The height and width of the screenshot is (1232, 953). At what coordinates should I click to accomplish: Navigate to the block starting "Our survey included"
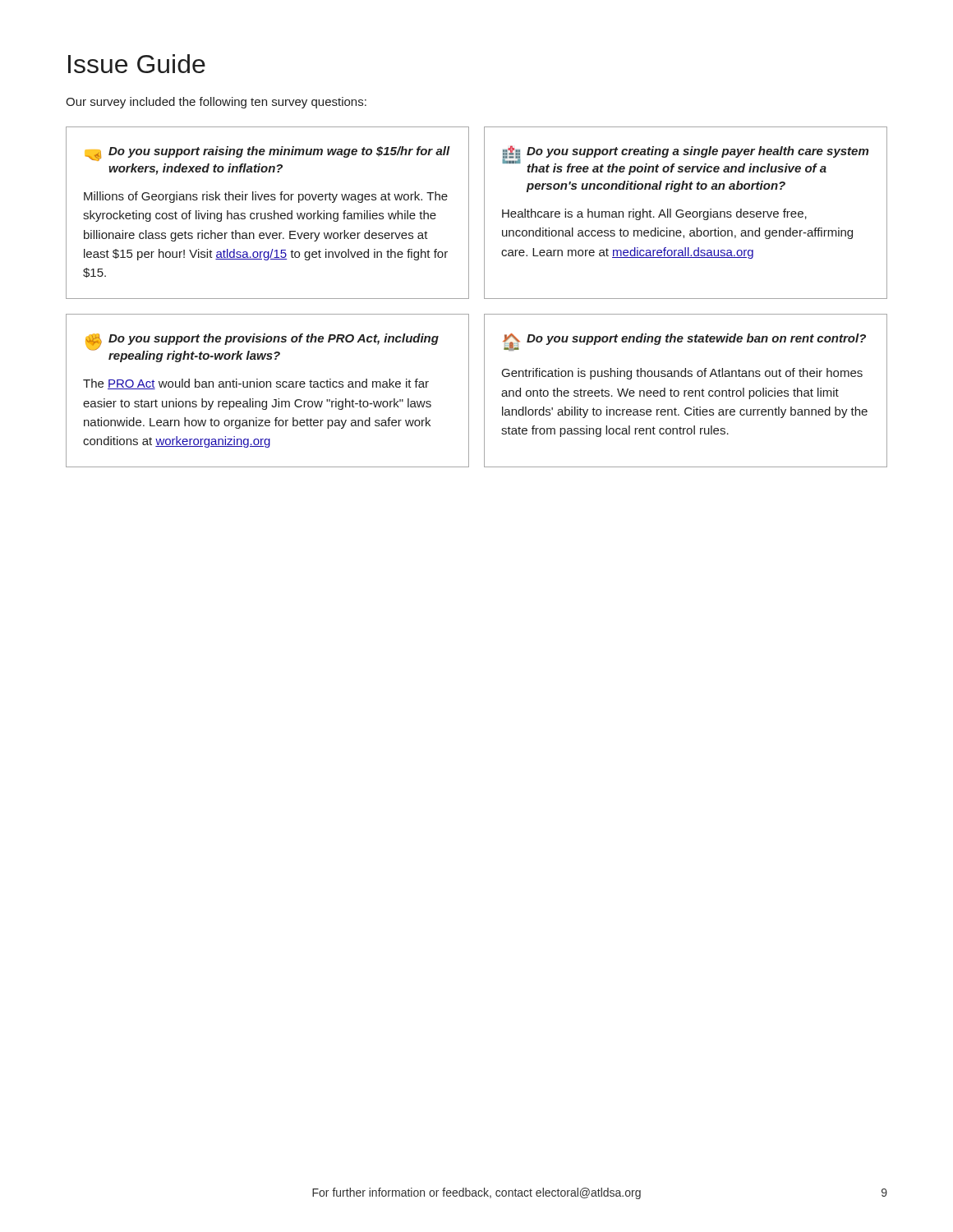(216, 101)
